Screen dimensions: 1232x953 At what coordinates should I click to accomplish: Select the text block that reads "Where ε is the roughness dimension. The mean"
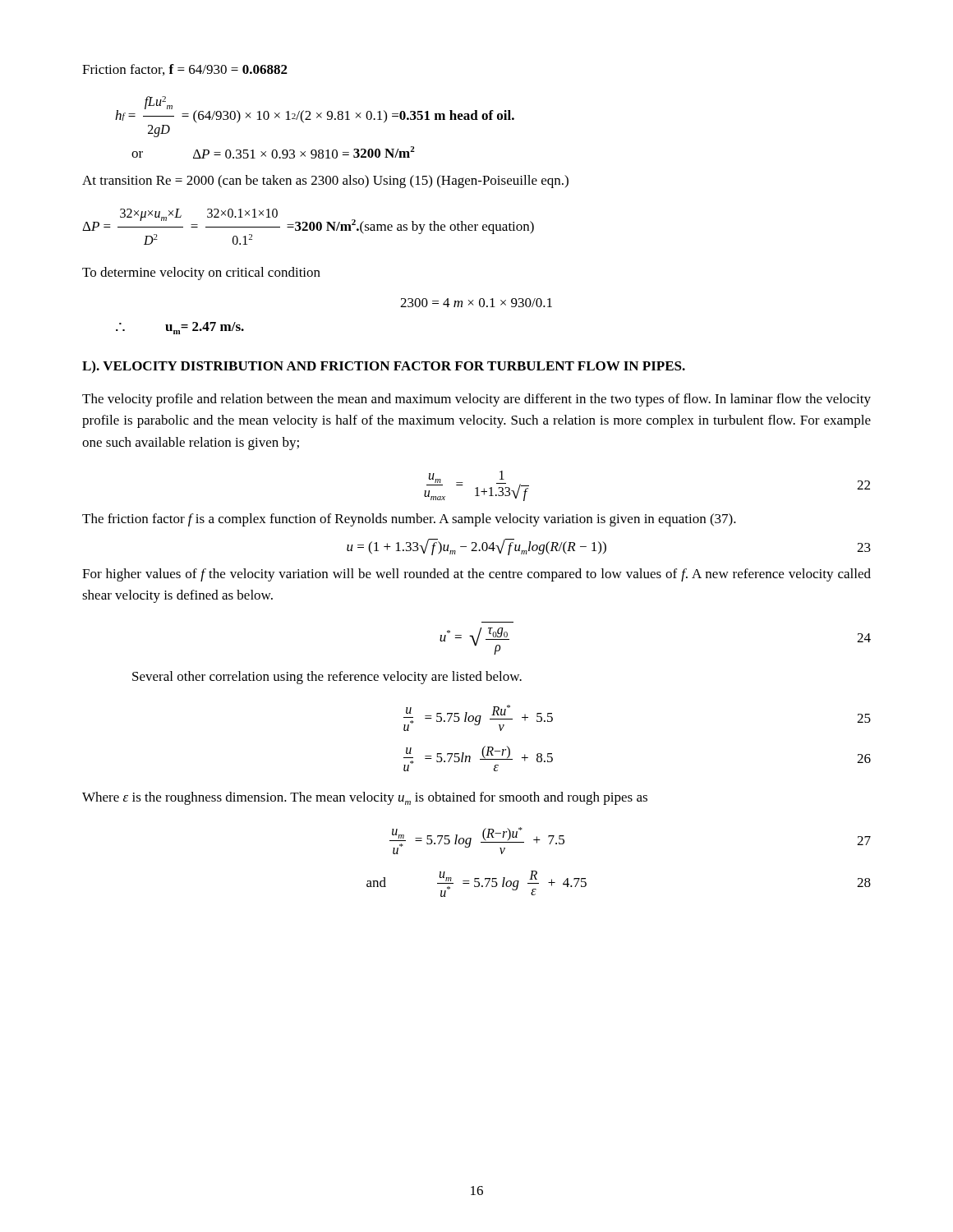(x=365, y=798)
